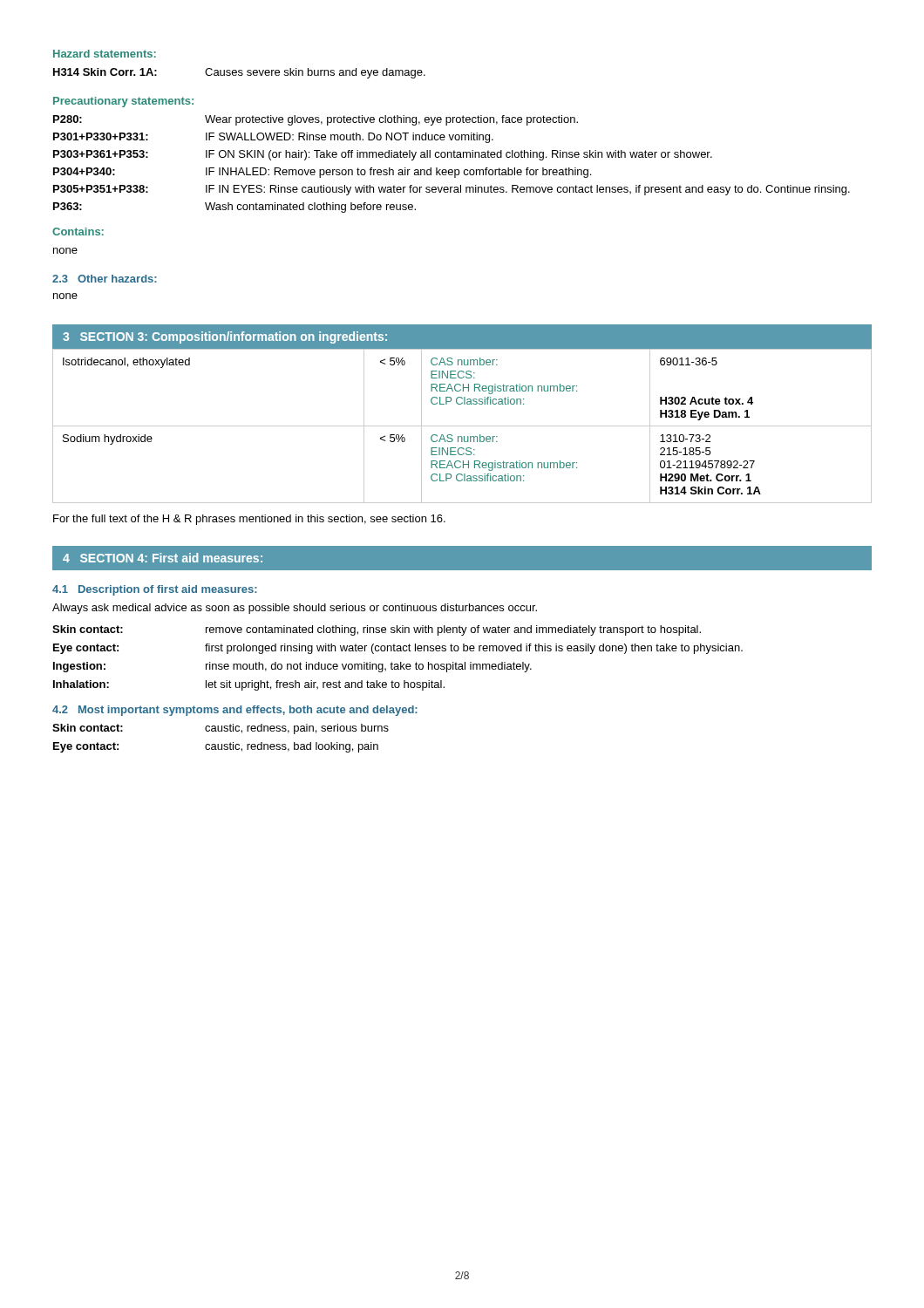Locate the list item that says "P305+P351+P338: IF IN EYES:"
Viewport: 924px width, 1308px height.
point(462,189)
